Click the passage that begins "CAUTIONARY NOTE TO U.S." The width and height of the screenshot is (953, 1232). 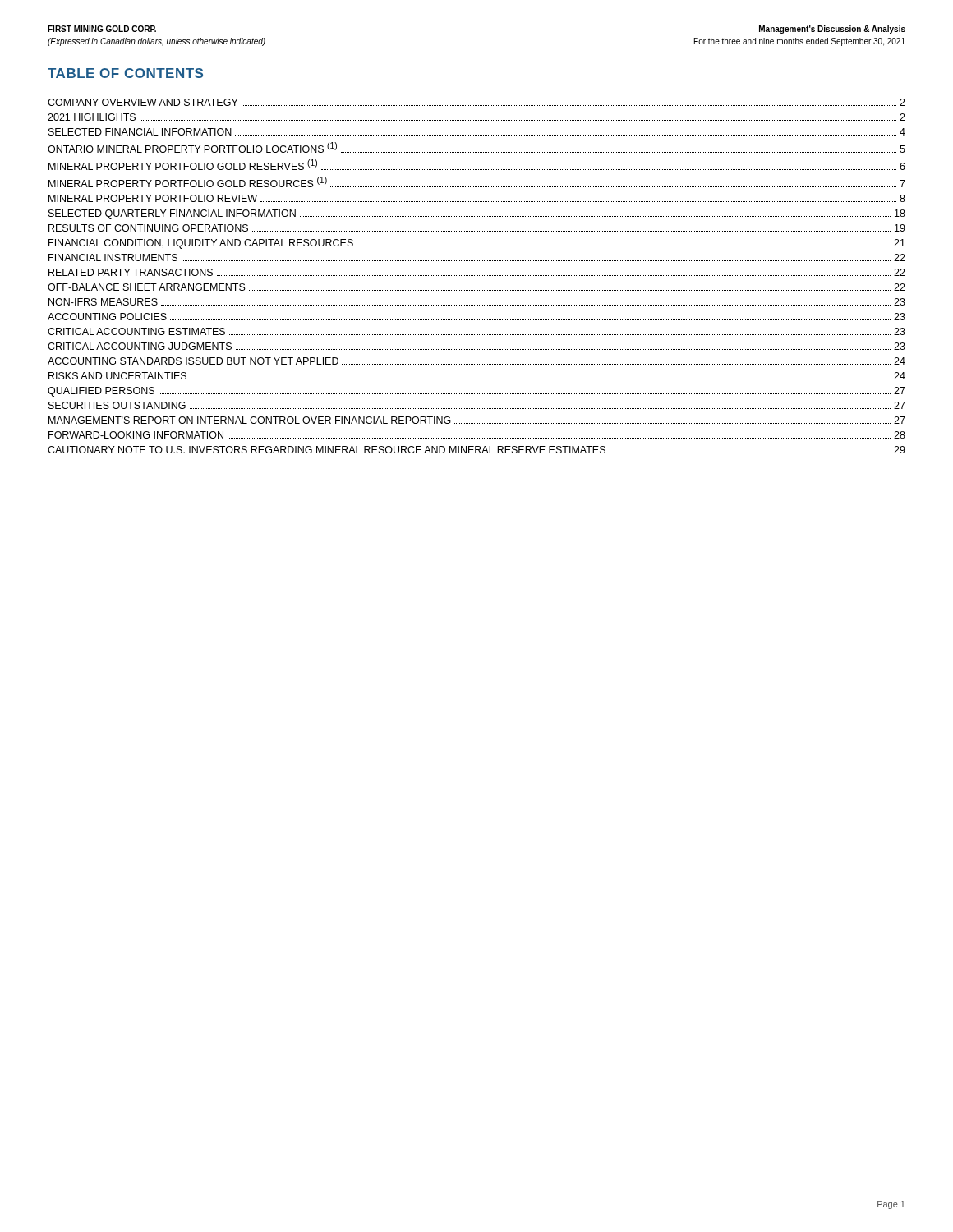coord(476,450)
